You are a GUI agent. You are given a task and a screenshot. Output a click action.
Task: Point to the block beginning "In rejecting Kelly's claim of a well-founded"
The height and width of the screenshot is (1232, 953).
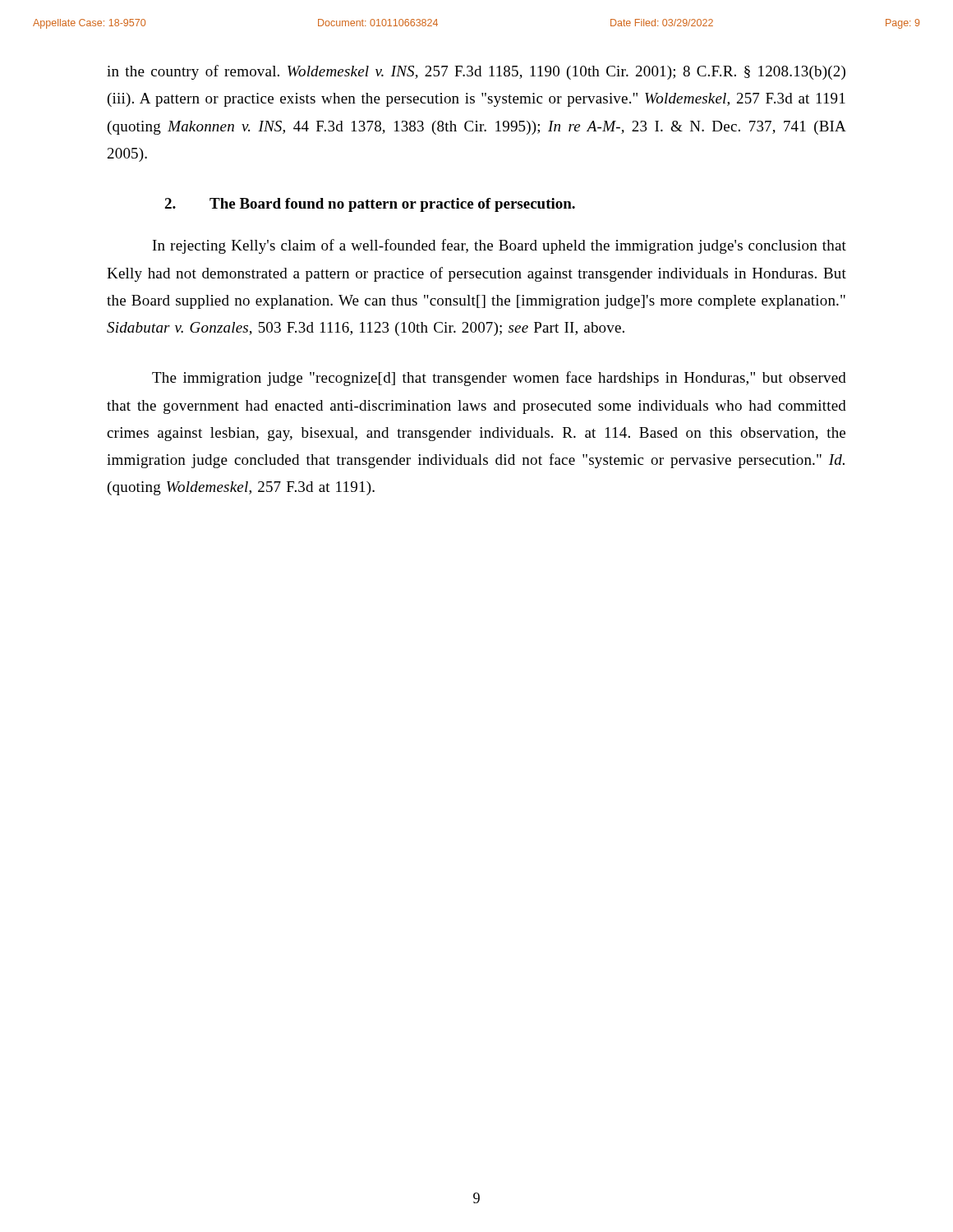(476, 286)
